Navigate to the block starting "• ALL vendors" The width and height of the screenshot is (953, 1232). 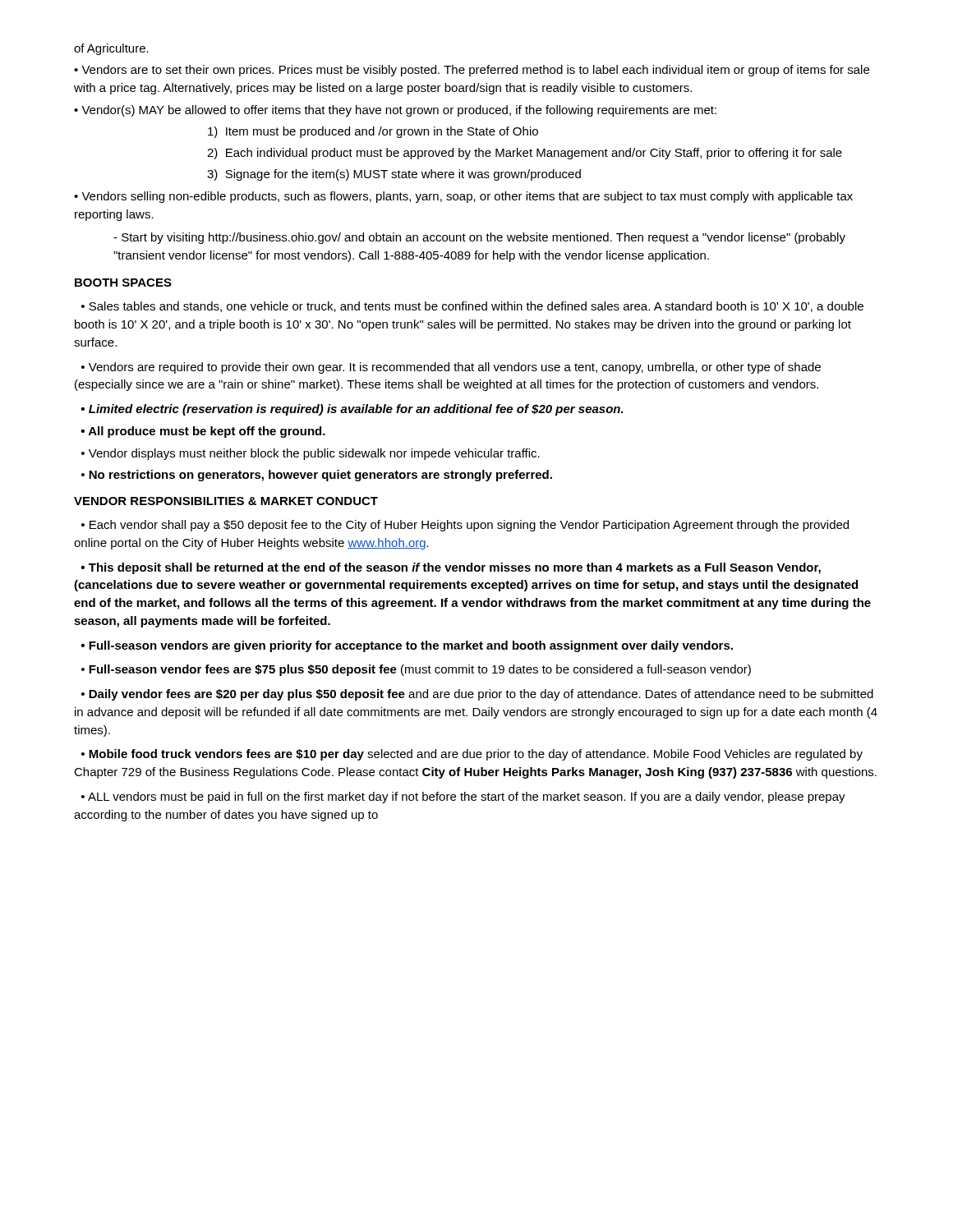[459, 805]
